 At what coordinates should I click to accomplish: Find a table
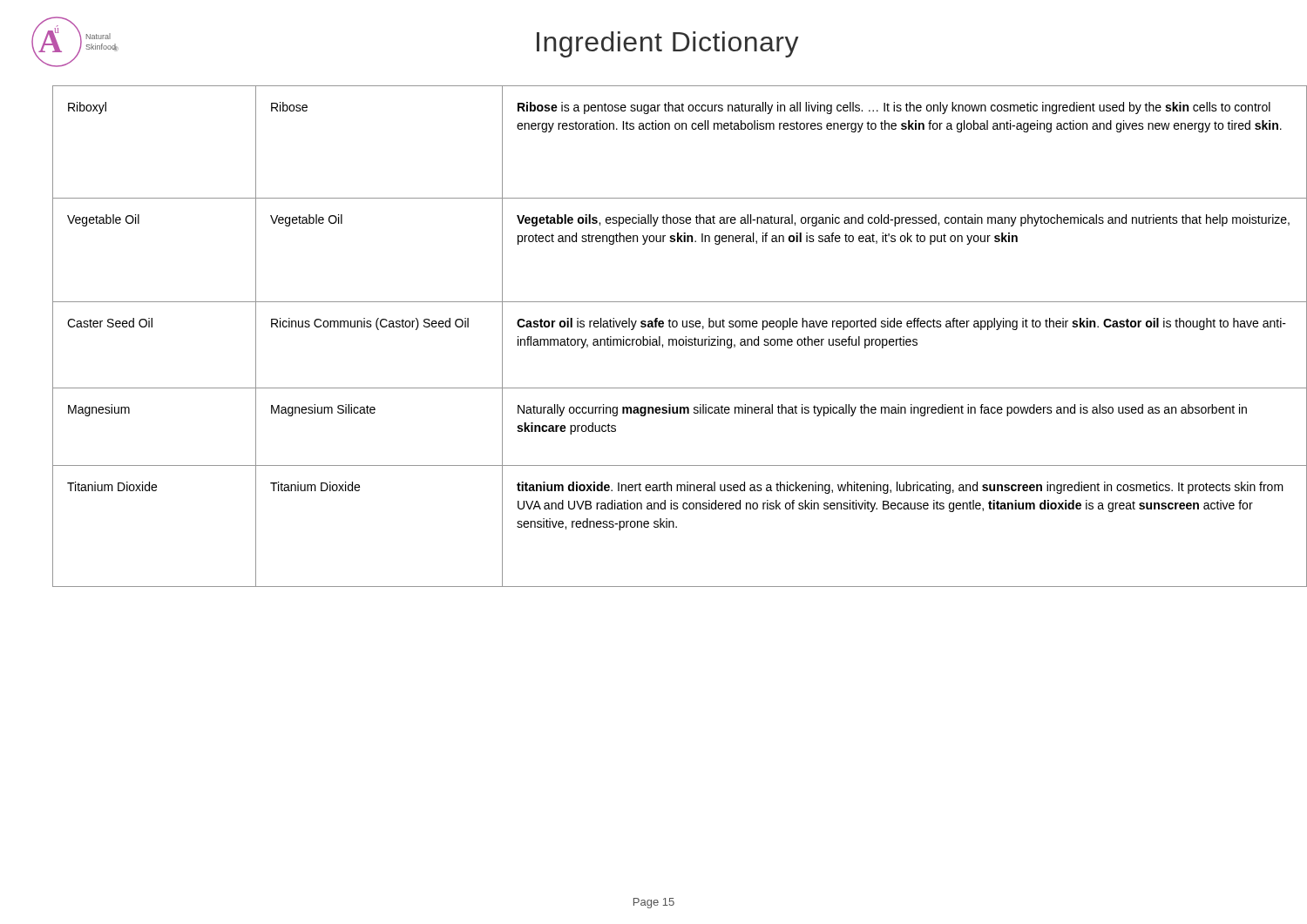click(654, 336)
